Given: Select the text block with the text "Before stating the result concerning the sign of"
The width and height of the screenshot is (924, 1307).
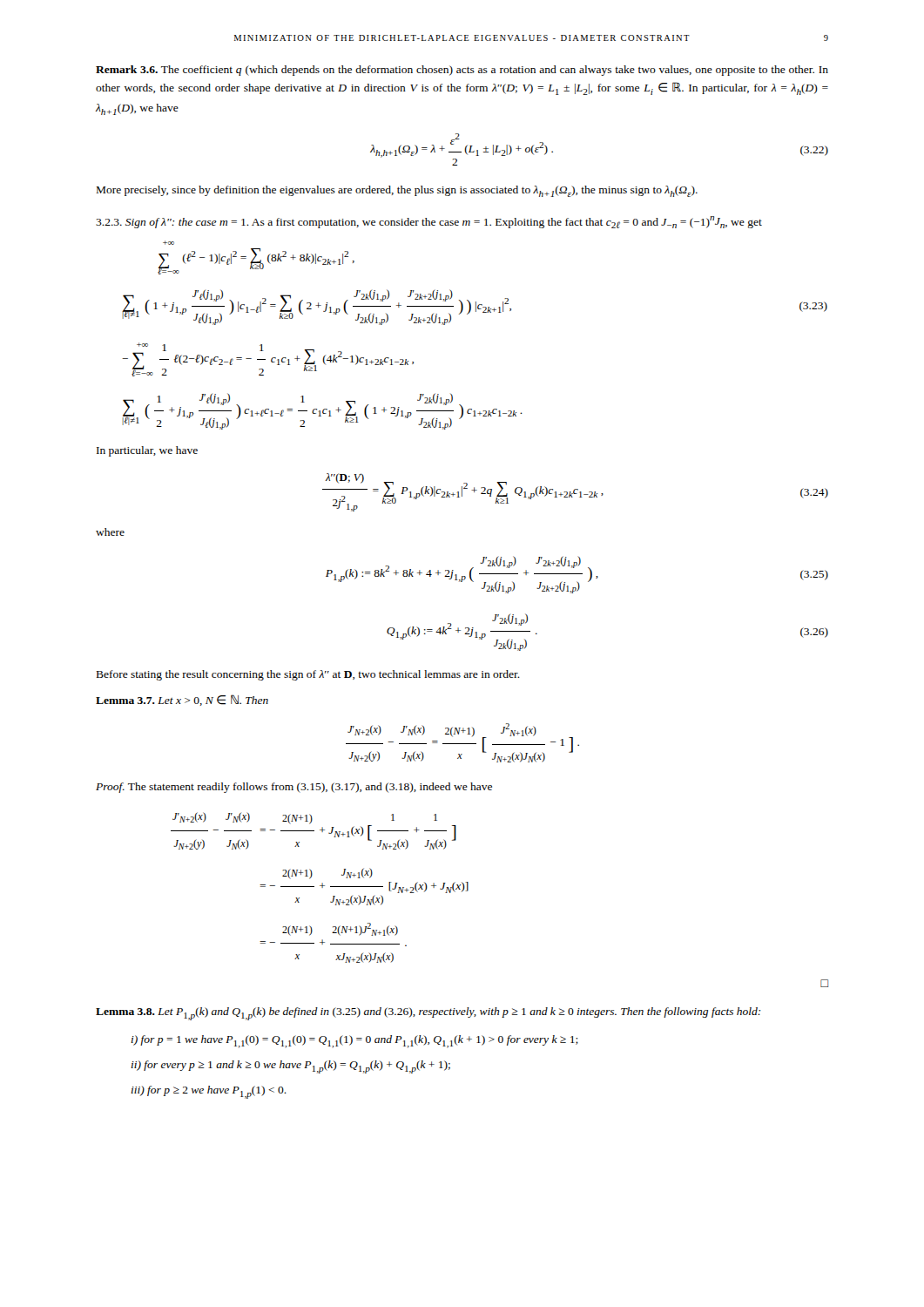Looking at the screenshot, I should pyautogui.click(x=308, y=673).
